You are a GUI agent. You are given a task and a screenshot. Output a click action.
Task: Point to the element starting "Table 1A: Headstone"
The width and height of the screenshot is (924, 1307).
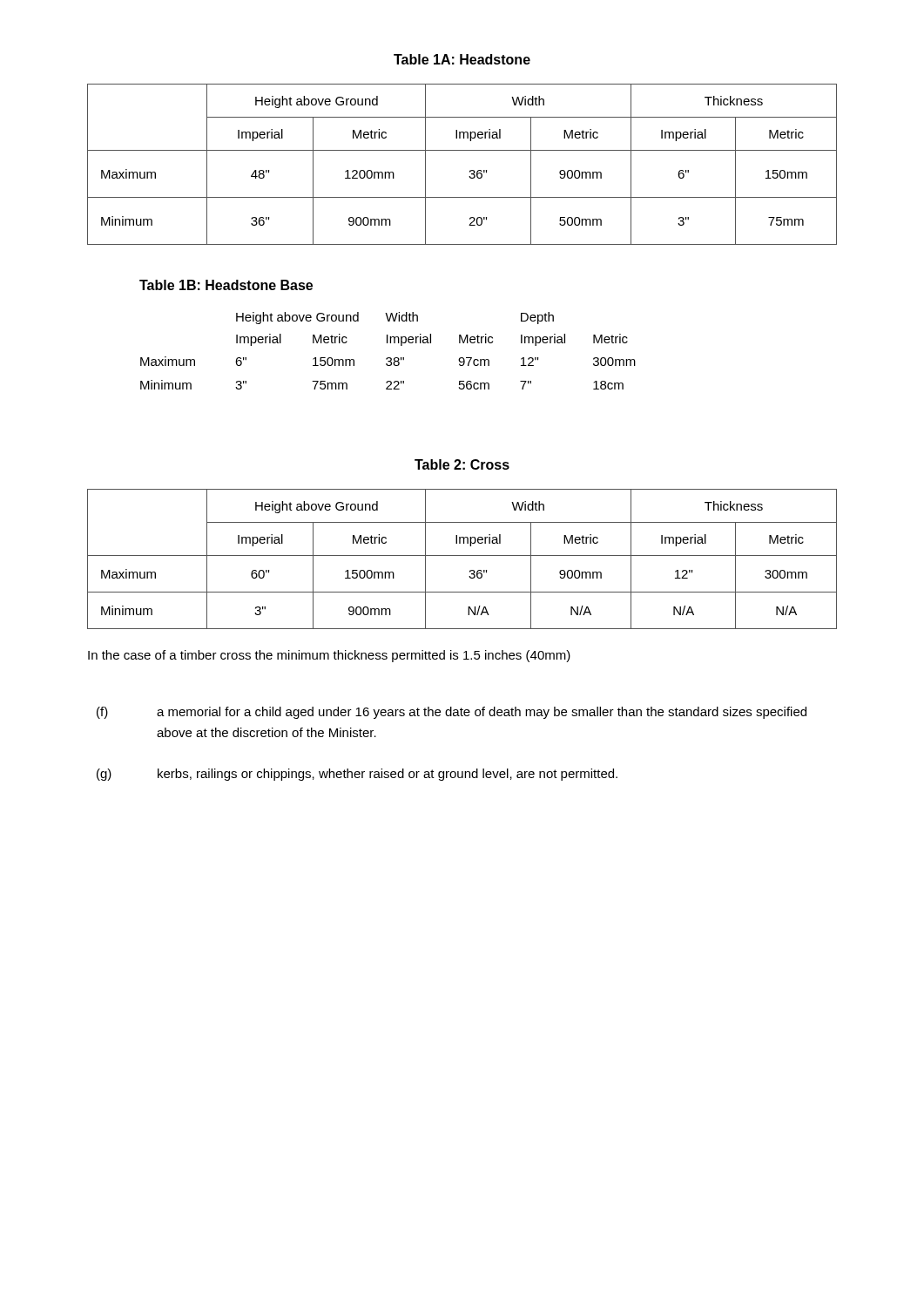[462, 60]
